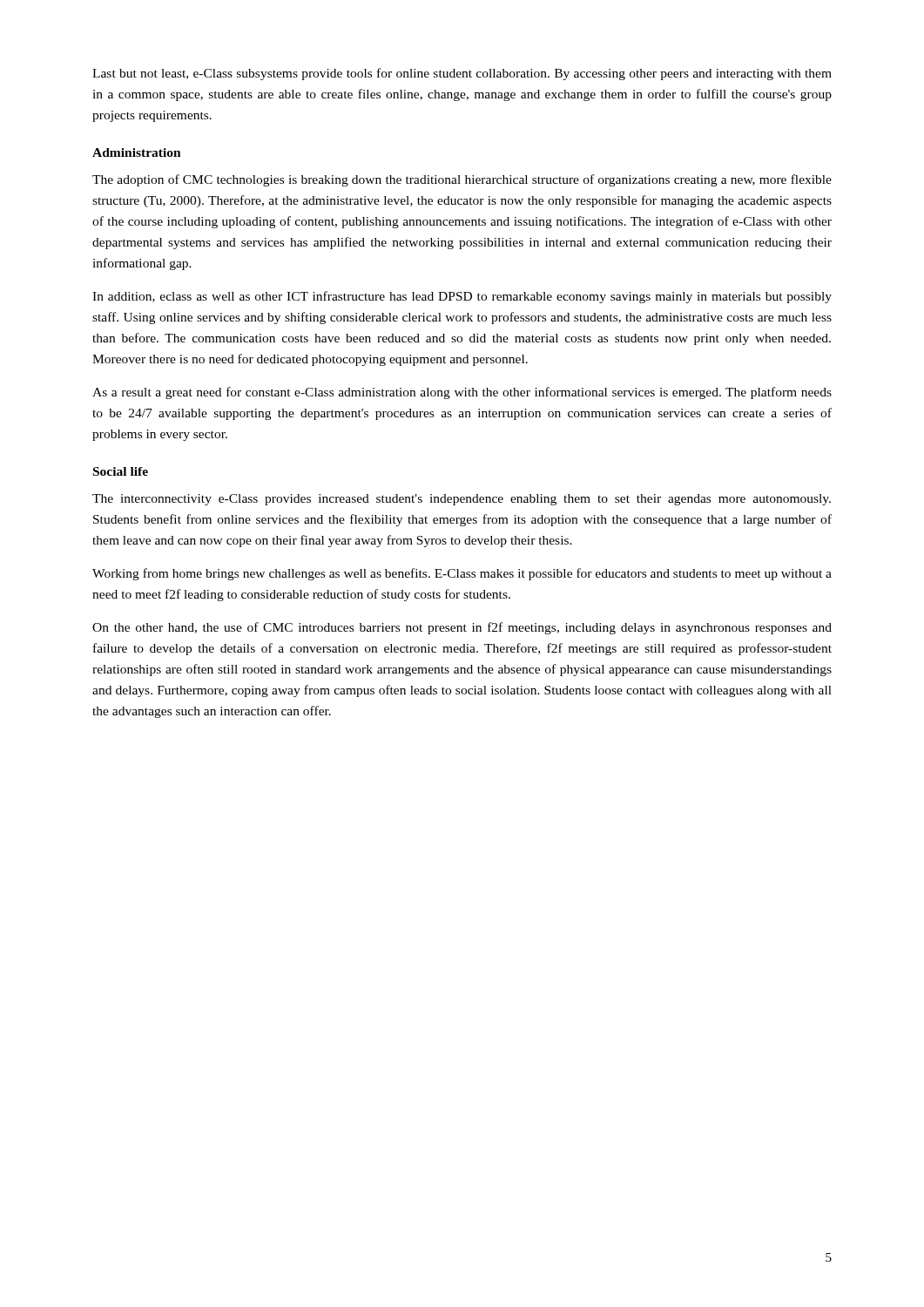This screenshot has height=1307, width=924.
Task: Click on the text block that says "On the other hand, the use"
Action: coord(462,670)
